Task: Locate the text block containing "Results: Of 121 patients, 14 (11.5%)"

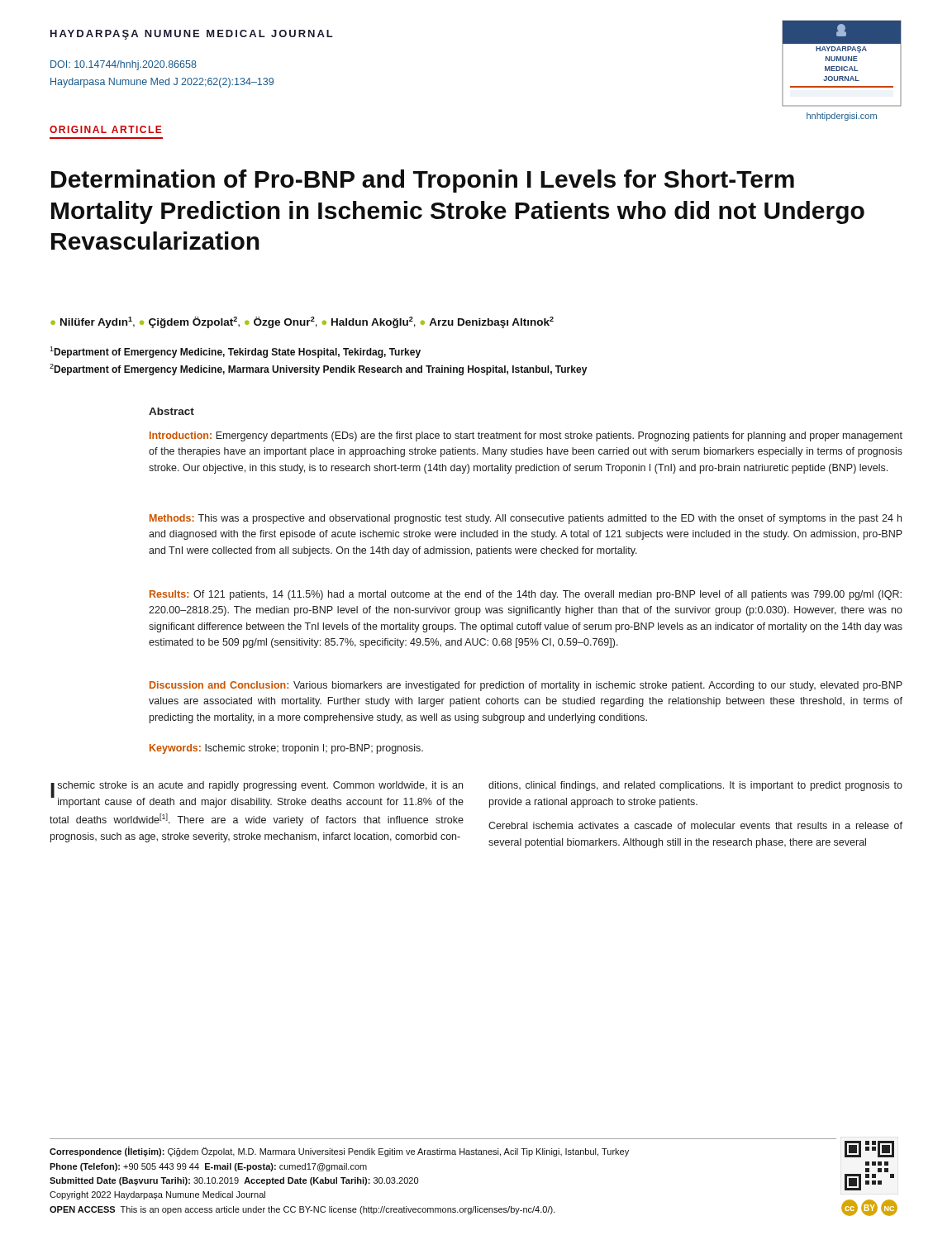Action: pos(526,618)
